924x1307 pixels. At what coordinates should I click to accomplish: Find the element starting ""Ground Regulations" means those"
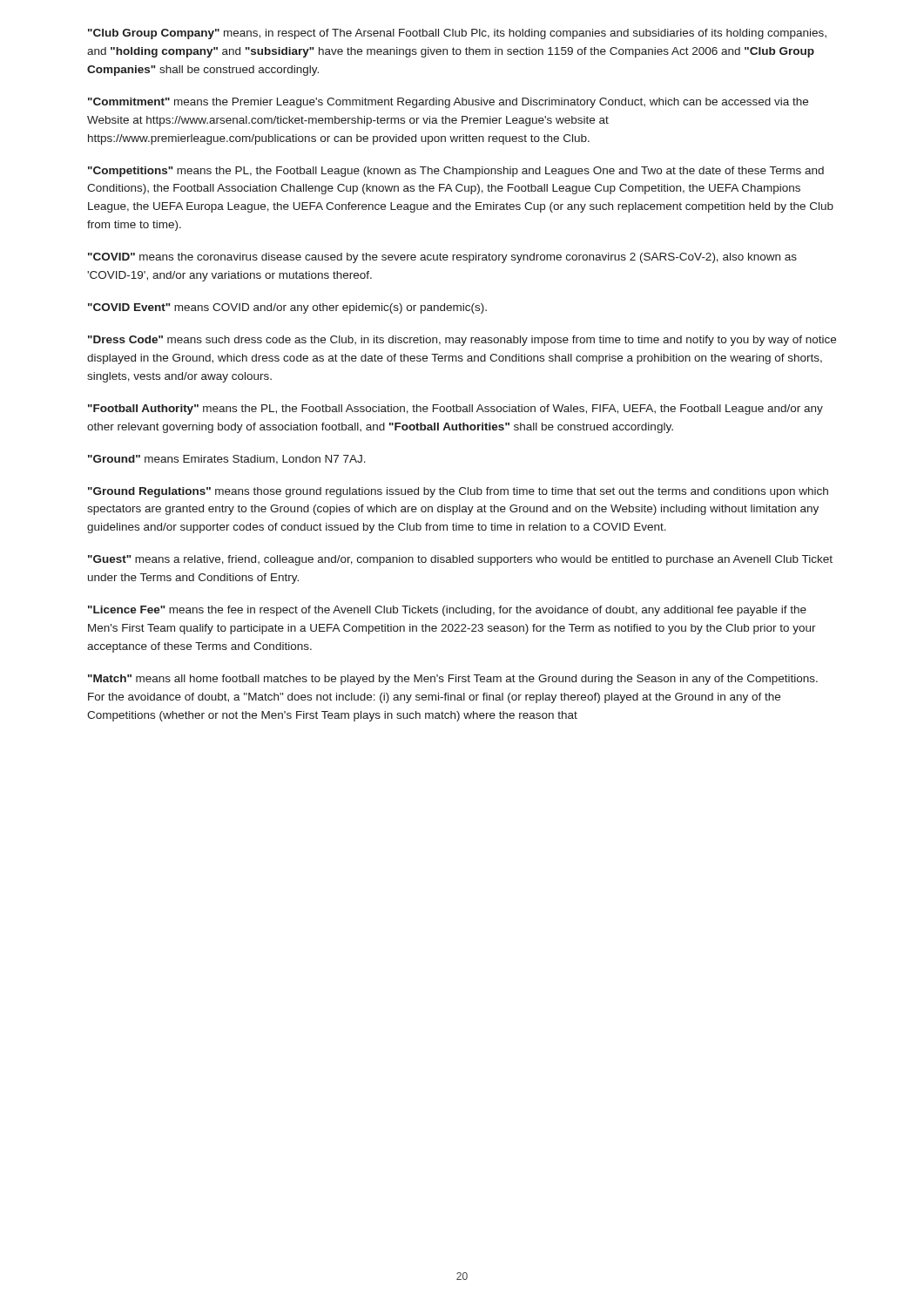pyautogui.click(x=458, y=509)
